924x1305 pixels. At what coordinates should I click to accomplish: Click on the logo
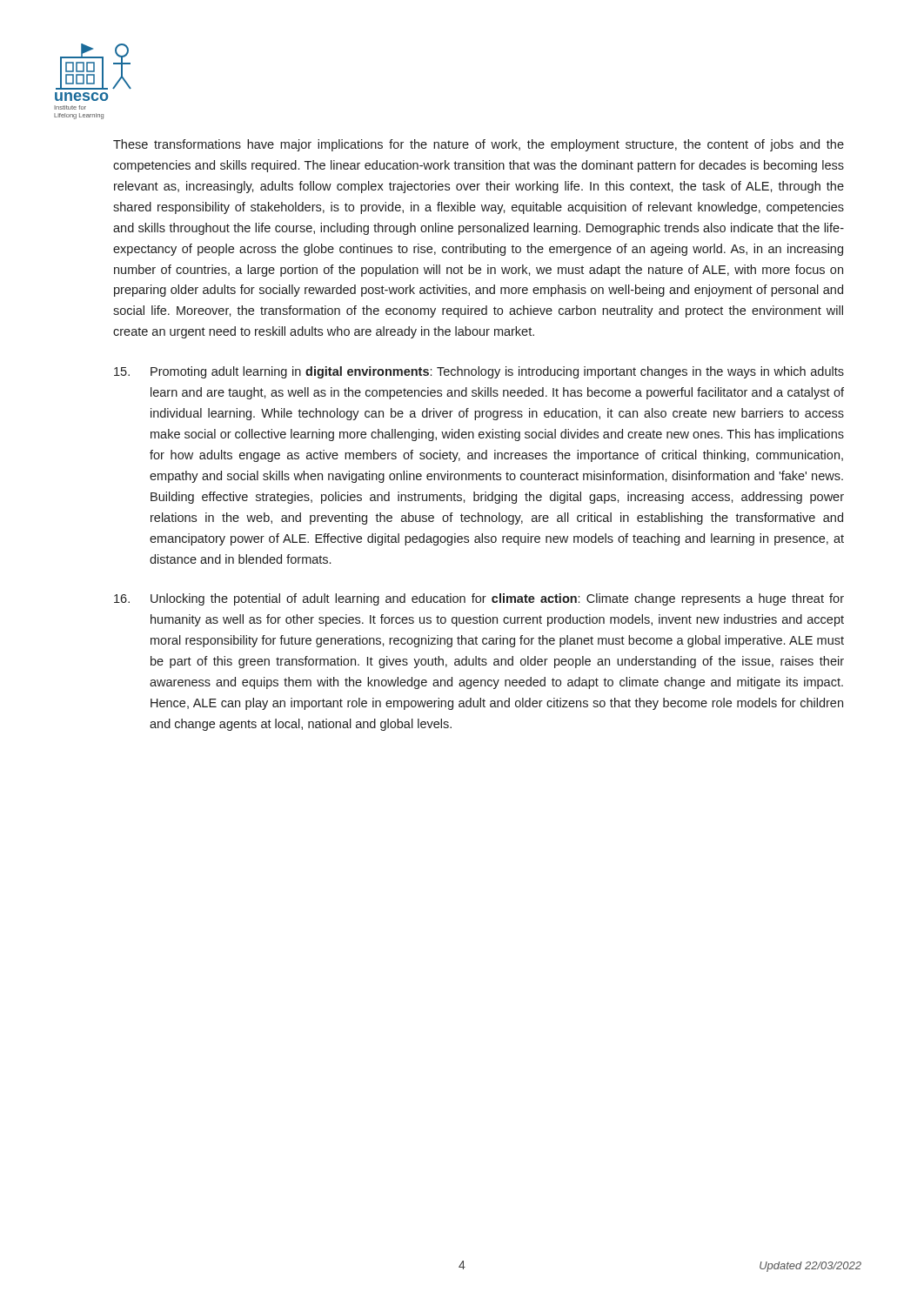[x=111, y=77]
